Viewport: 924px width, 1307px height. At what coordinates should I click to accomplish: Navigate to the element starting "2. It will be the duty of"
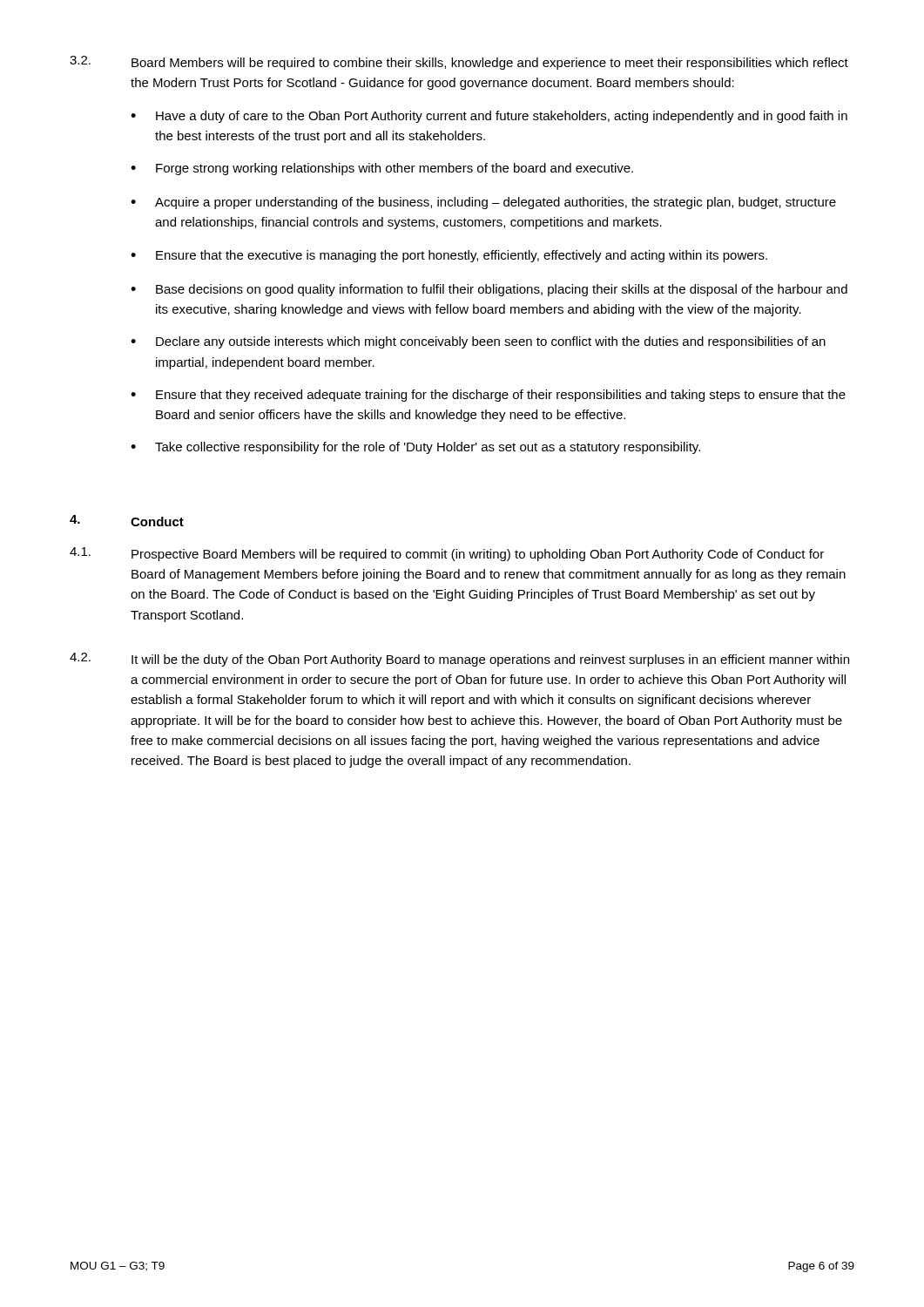pyautogui.click(x=462, y=710)
